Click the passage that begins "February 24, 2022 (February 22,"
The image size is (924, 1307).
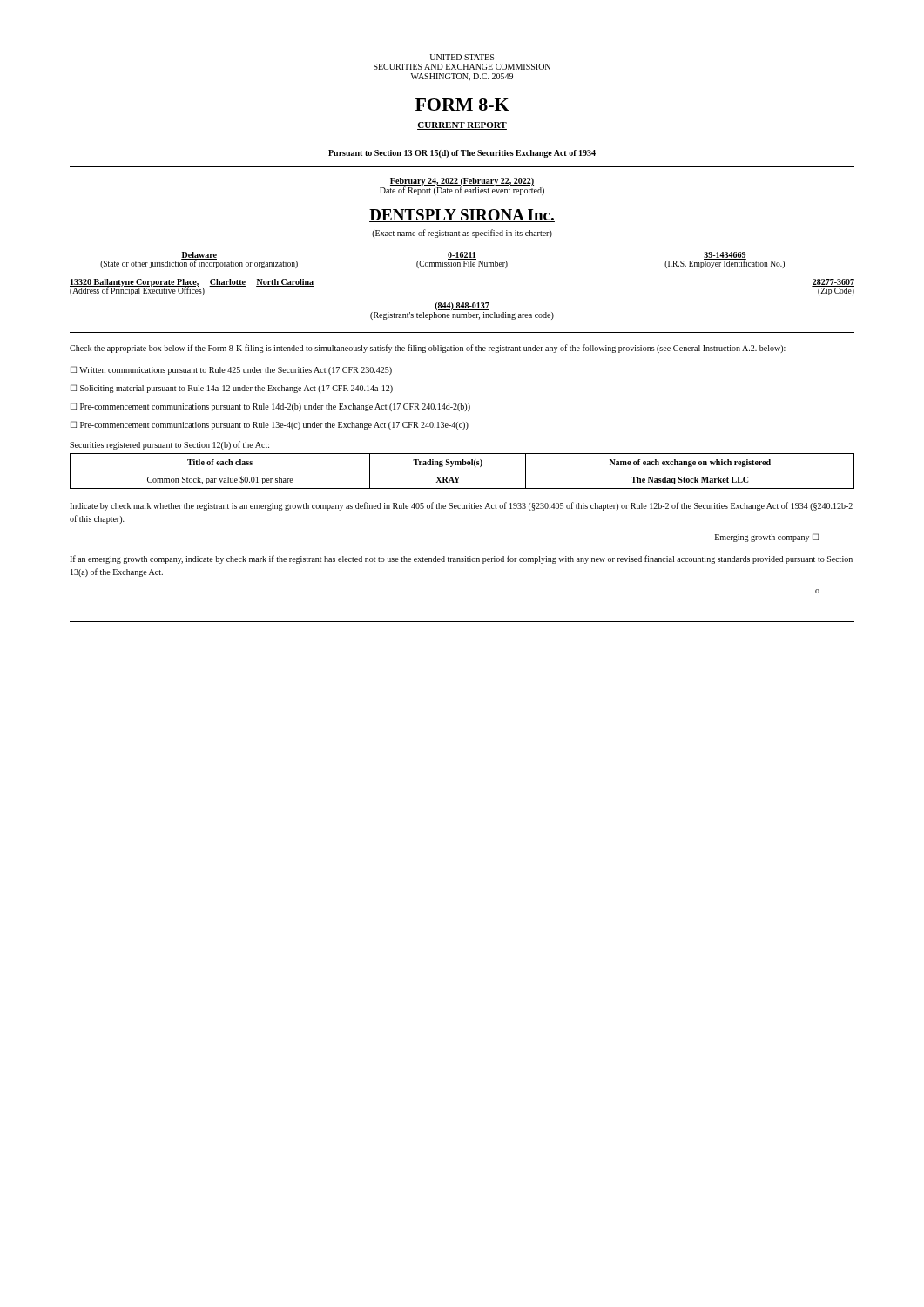(x=462, y=186)
